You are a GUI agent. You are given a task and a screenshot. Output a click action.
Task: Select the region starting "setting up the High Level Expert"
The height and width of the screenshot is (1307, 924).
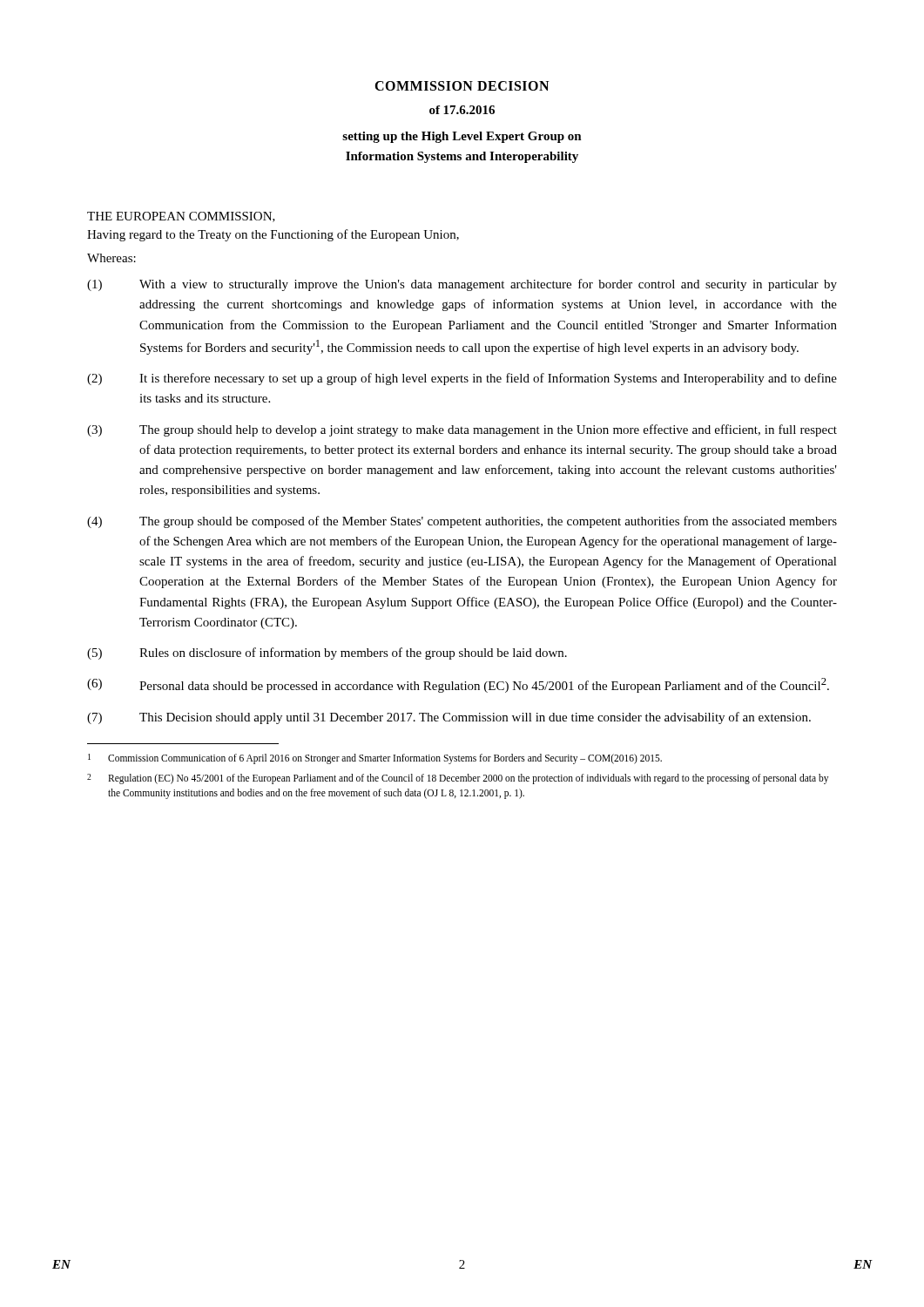[462, 146]
